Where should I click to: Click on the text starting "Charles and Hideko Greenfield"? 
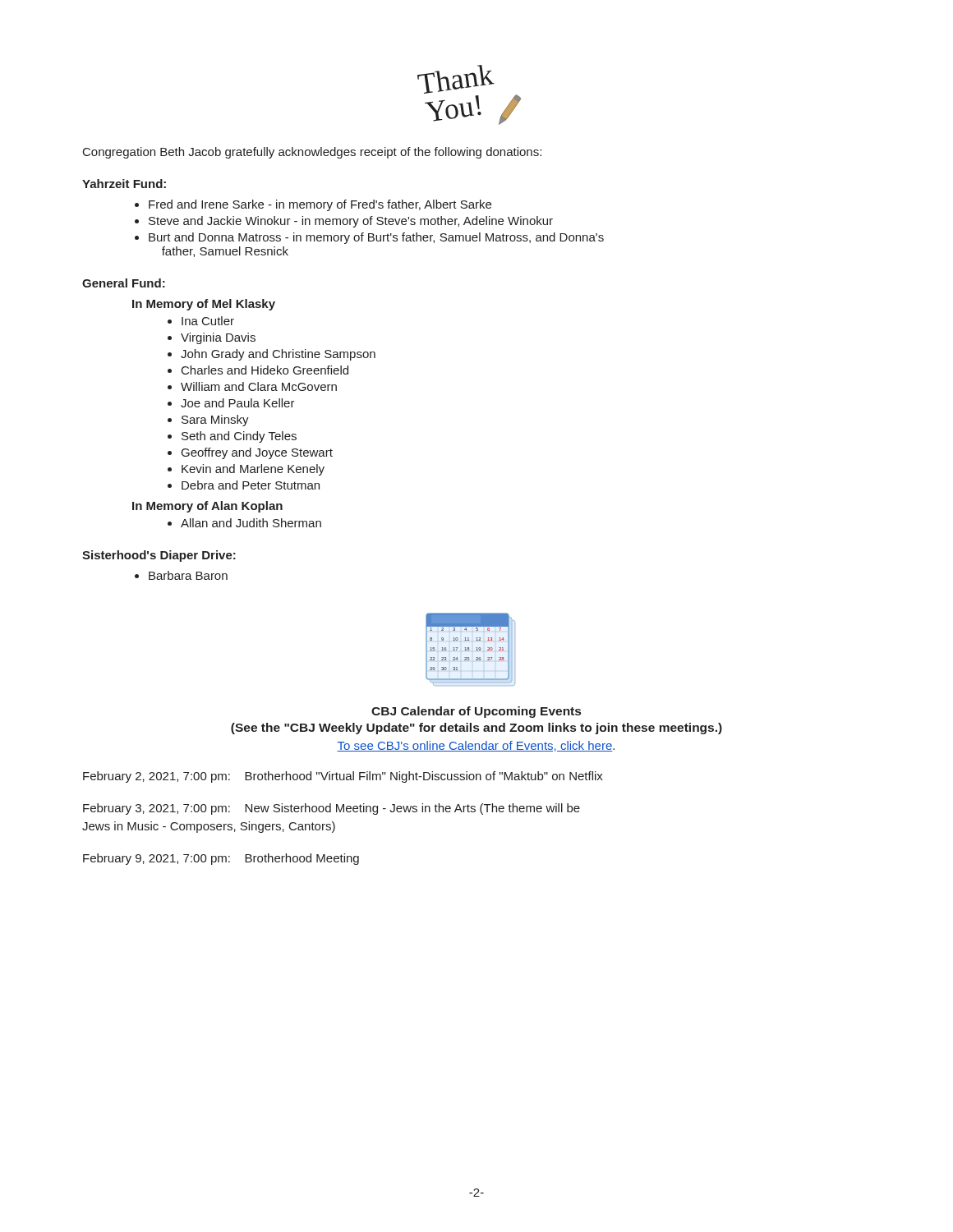tap(265, 370)
